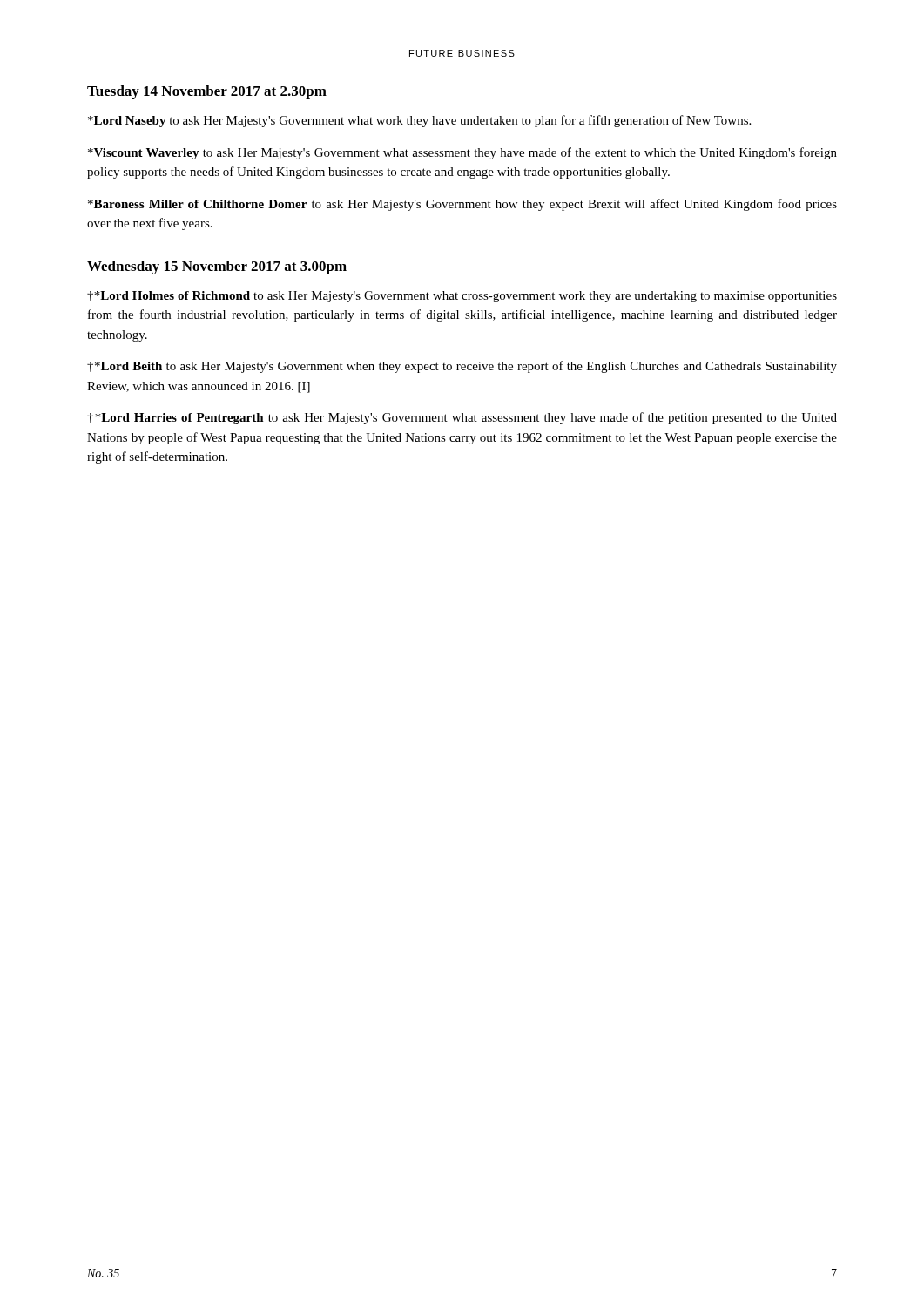Locate the list item containing "*Baroness Miller of Chilthorne Domer"
The image size is (924, 1307).
tap(462, 213)
